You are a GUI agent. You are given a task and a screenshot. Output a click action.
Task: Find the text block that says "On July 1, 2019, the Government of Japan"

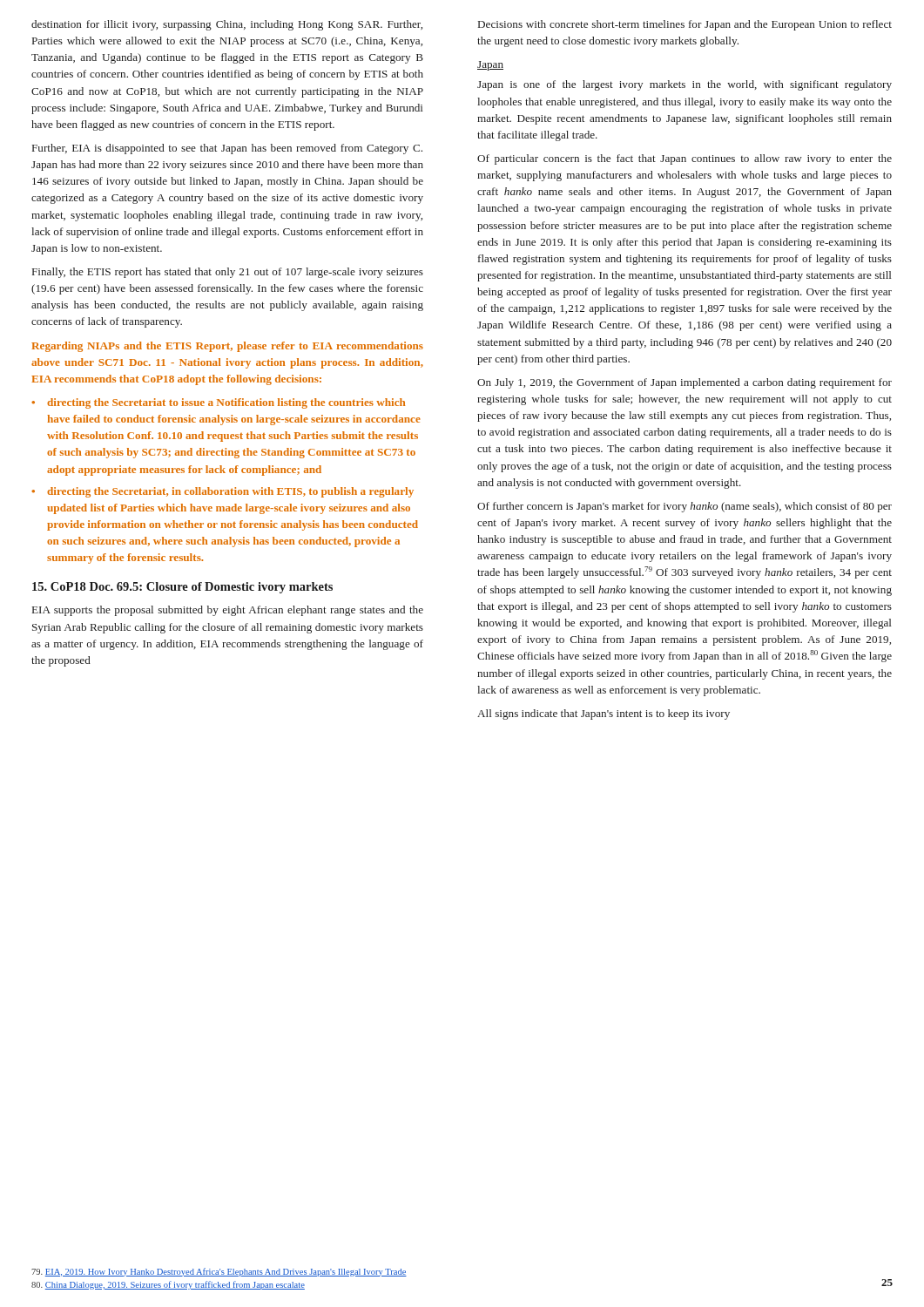point(684,432)
